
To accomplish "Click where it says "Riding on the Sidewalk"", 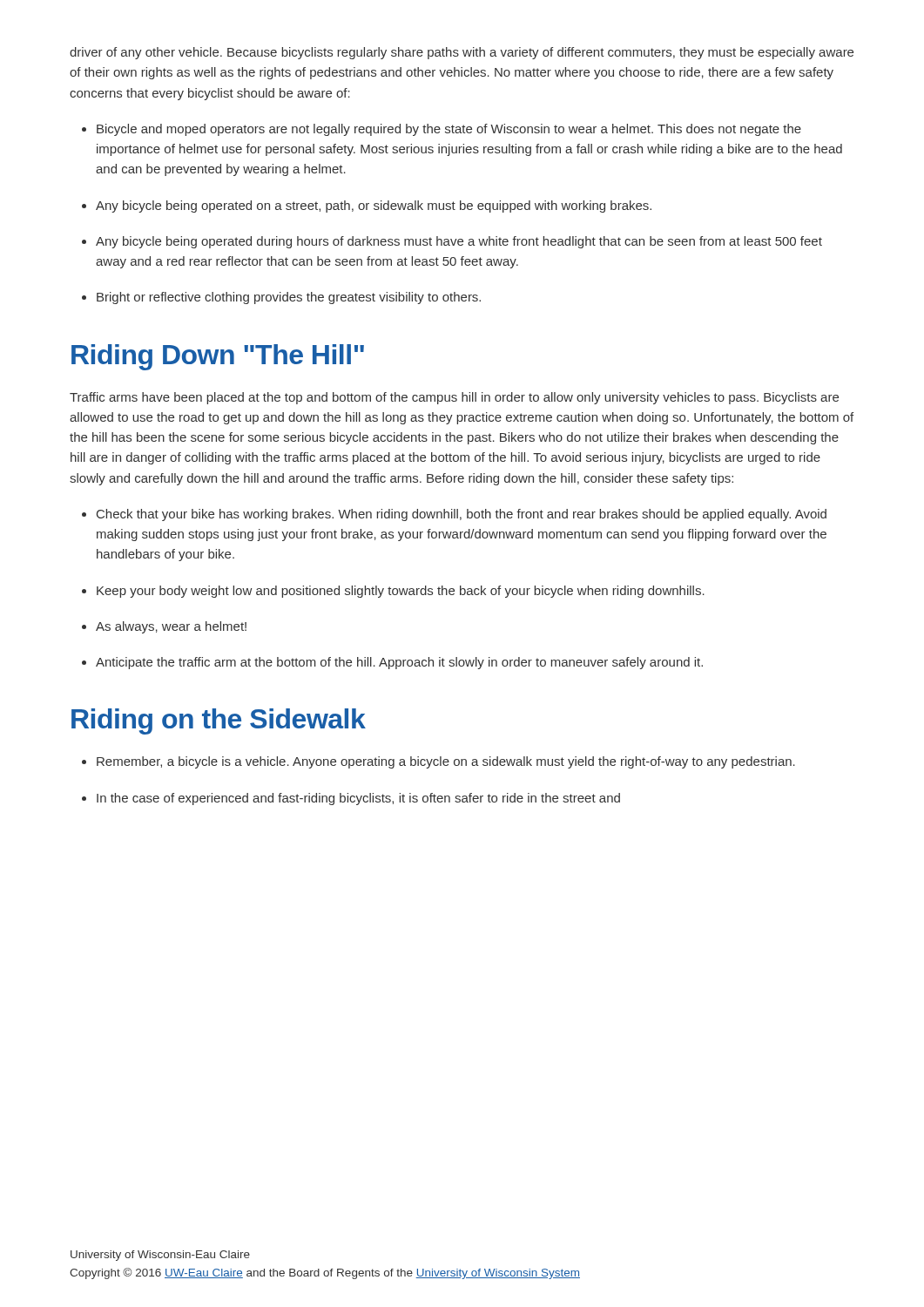I will tap(217, 719).
